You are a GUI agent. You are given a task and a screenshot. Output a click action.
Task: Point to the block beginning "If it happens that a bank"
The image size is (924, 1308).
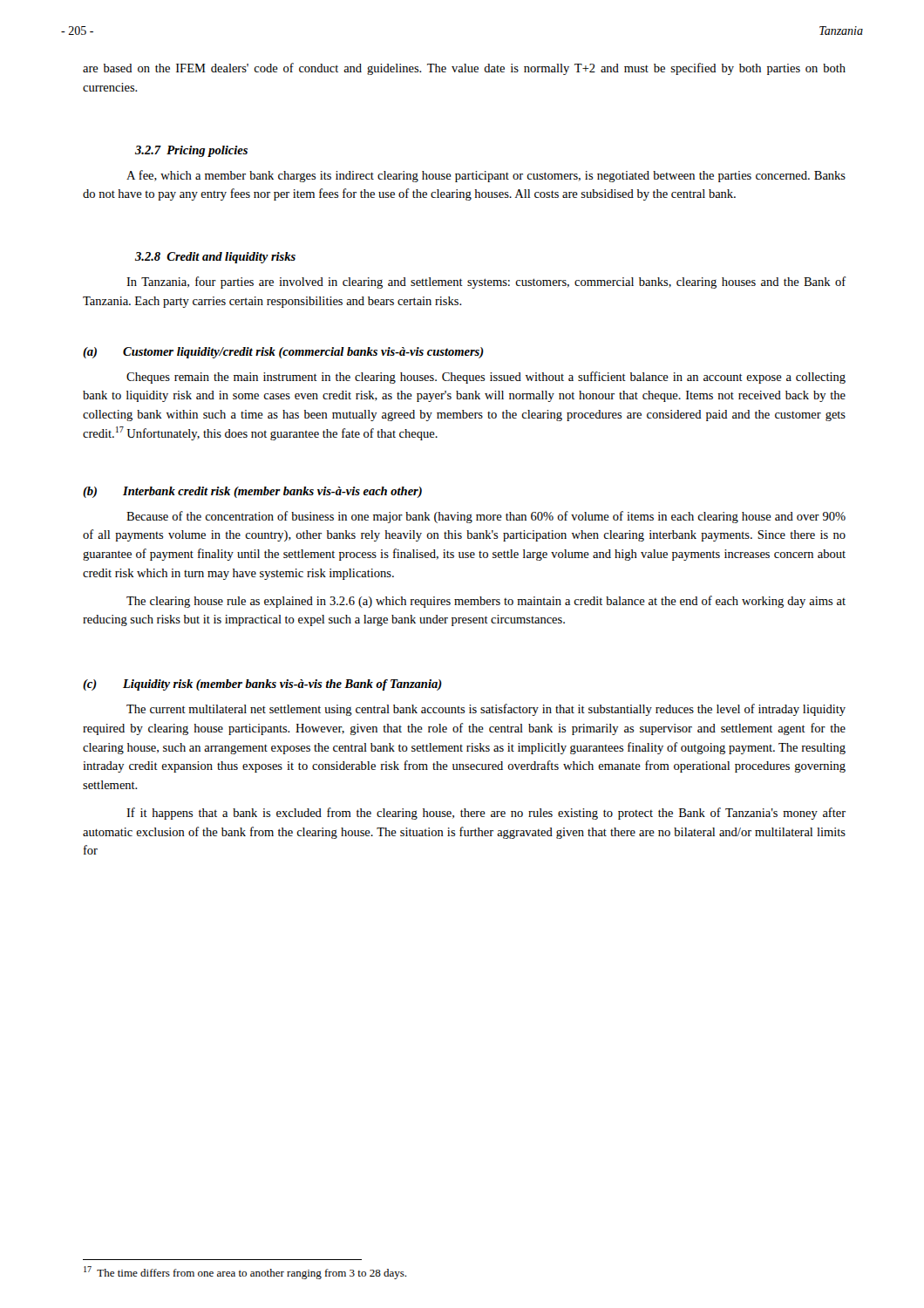pos(464,832)
